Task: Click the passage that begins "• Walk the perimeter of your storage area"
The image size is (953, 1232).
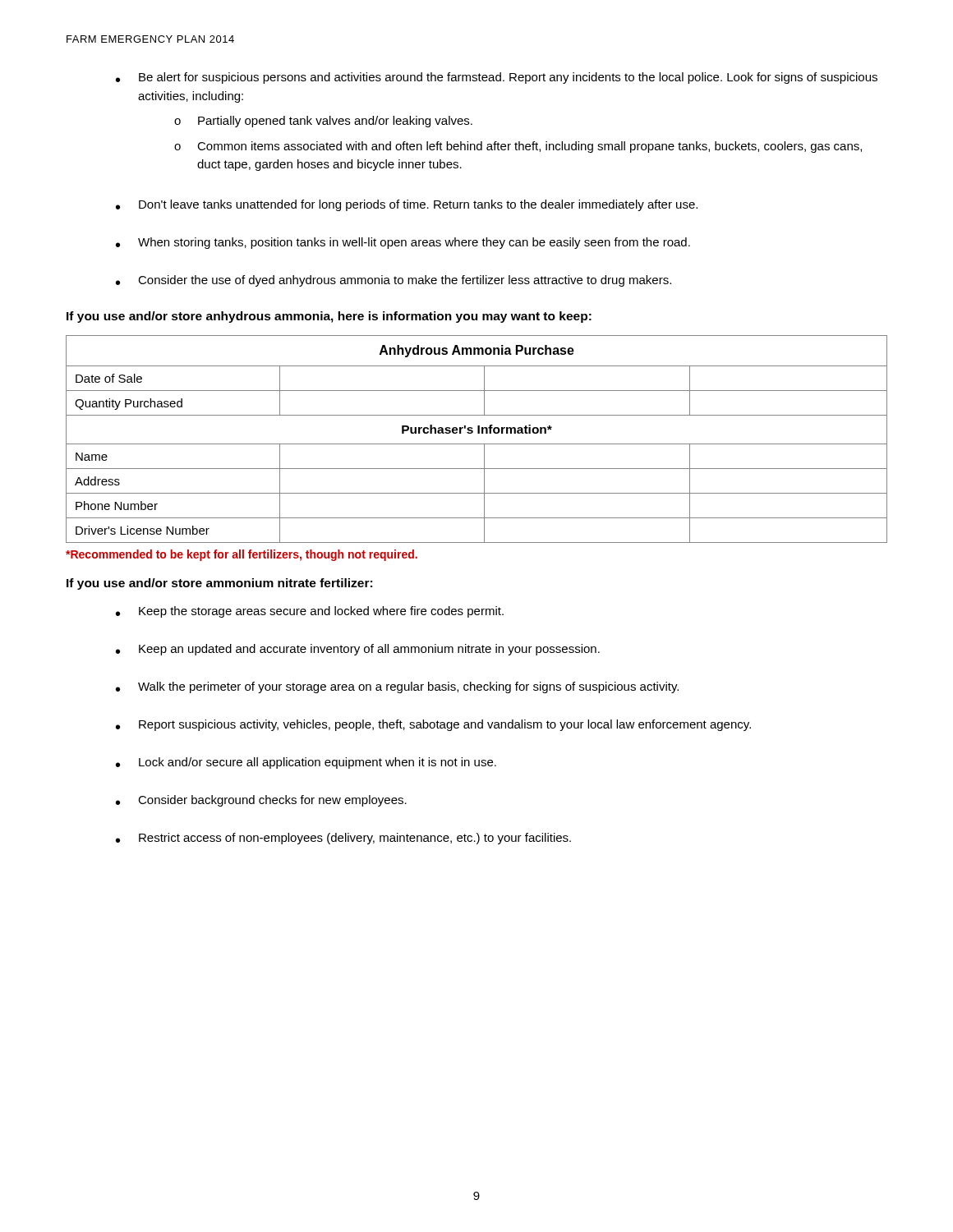Action: click(x=501, y=689)
